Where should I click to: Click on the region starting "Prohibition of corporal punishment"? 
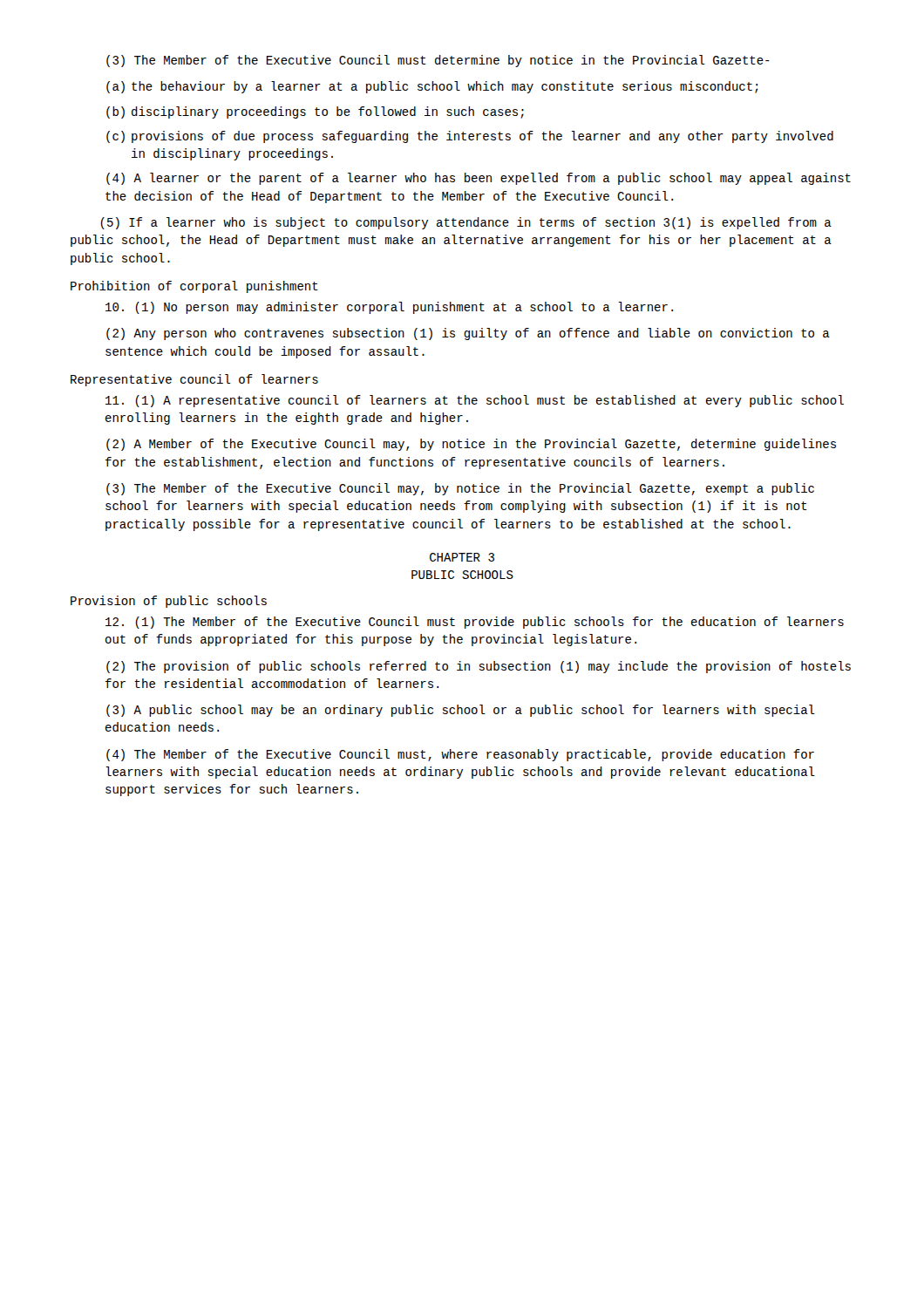(194, 287)
